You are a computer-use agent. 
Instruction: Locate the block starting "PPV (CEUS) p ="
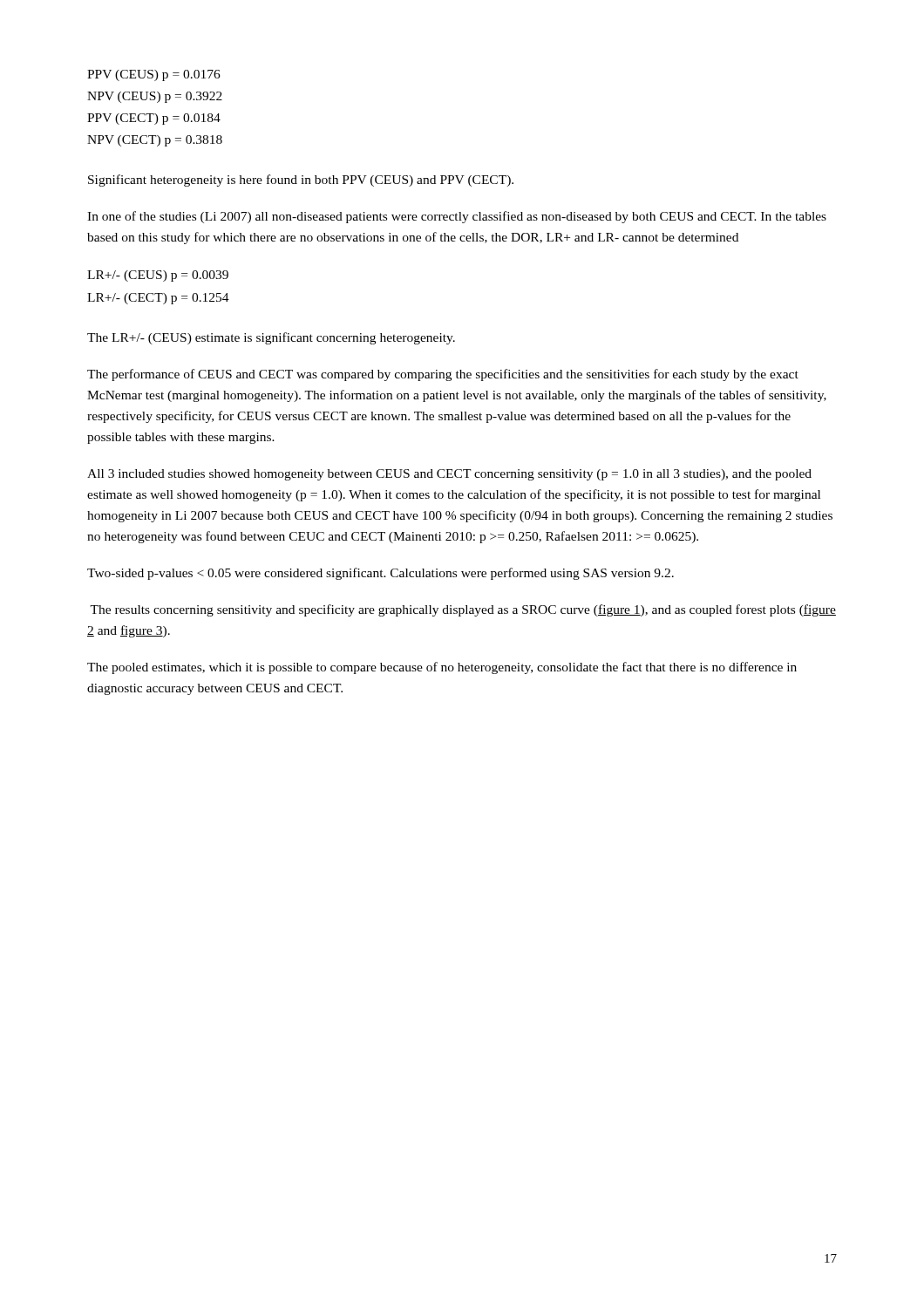(x=154, y=74)
